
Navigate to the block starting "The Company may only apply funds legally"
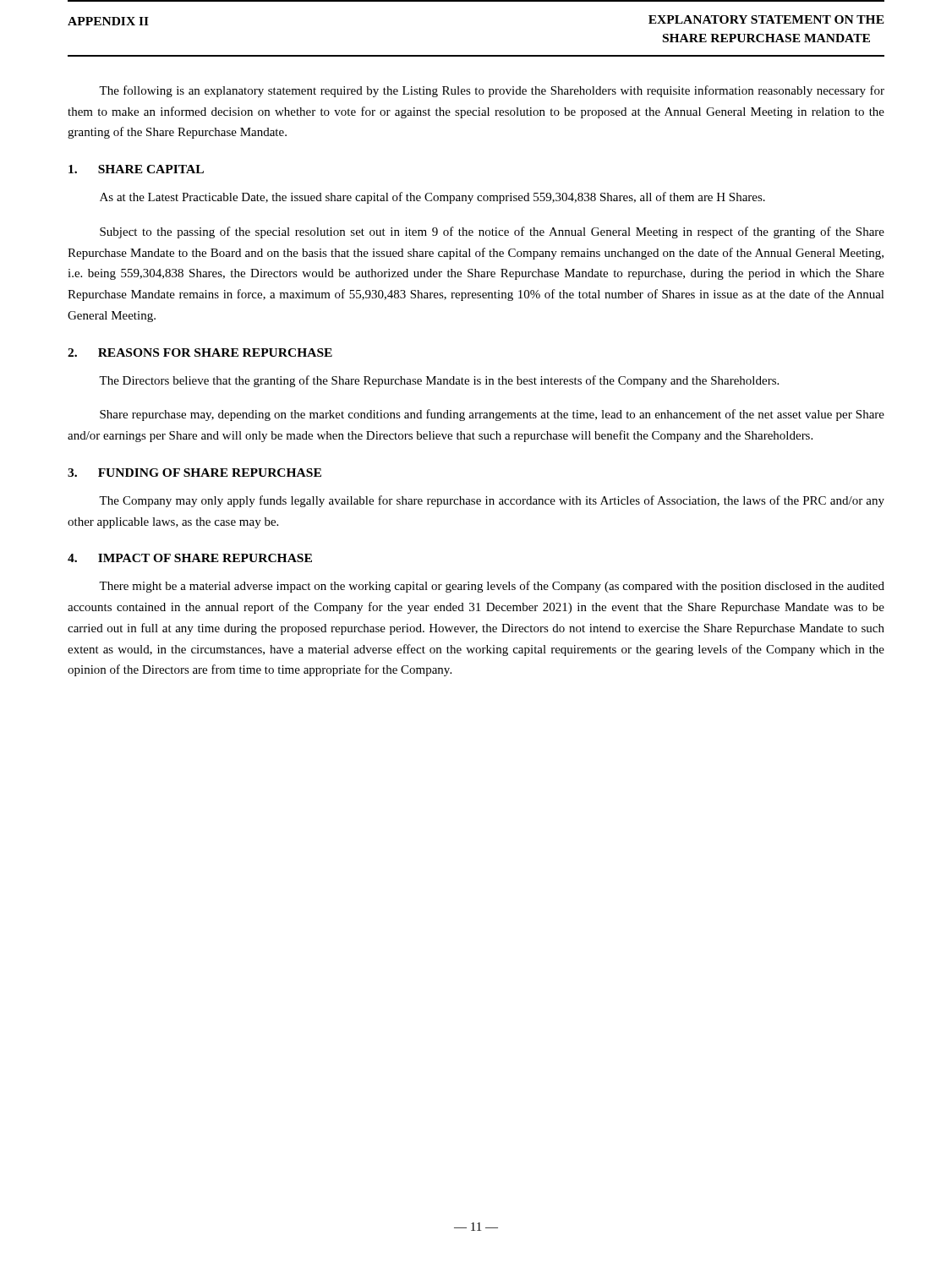pyautogui.click(x=476, y=511)
